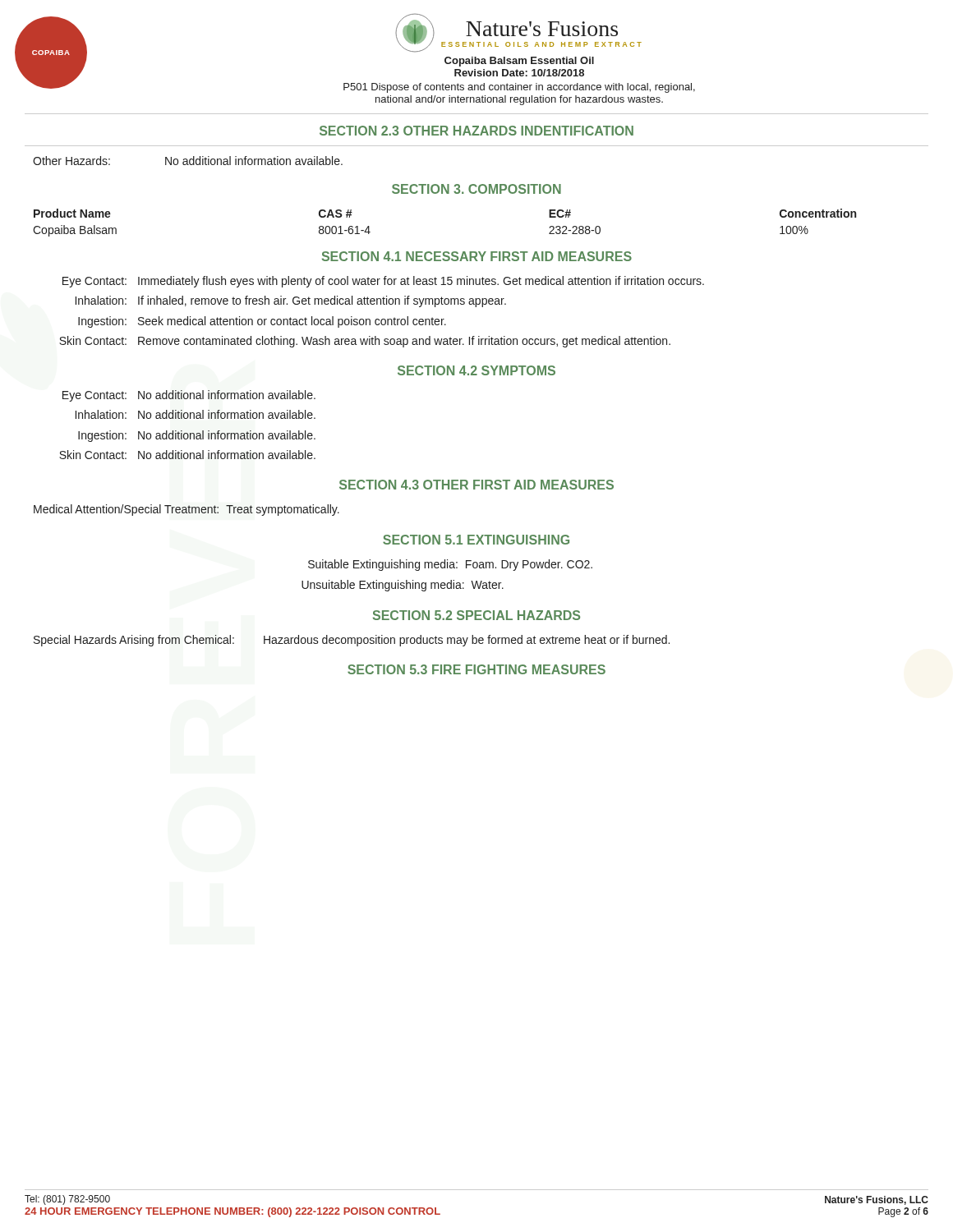
Task: Find the passage starting "Eye Contact: No additional information available."
Action: [175, 395]
